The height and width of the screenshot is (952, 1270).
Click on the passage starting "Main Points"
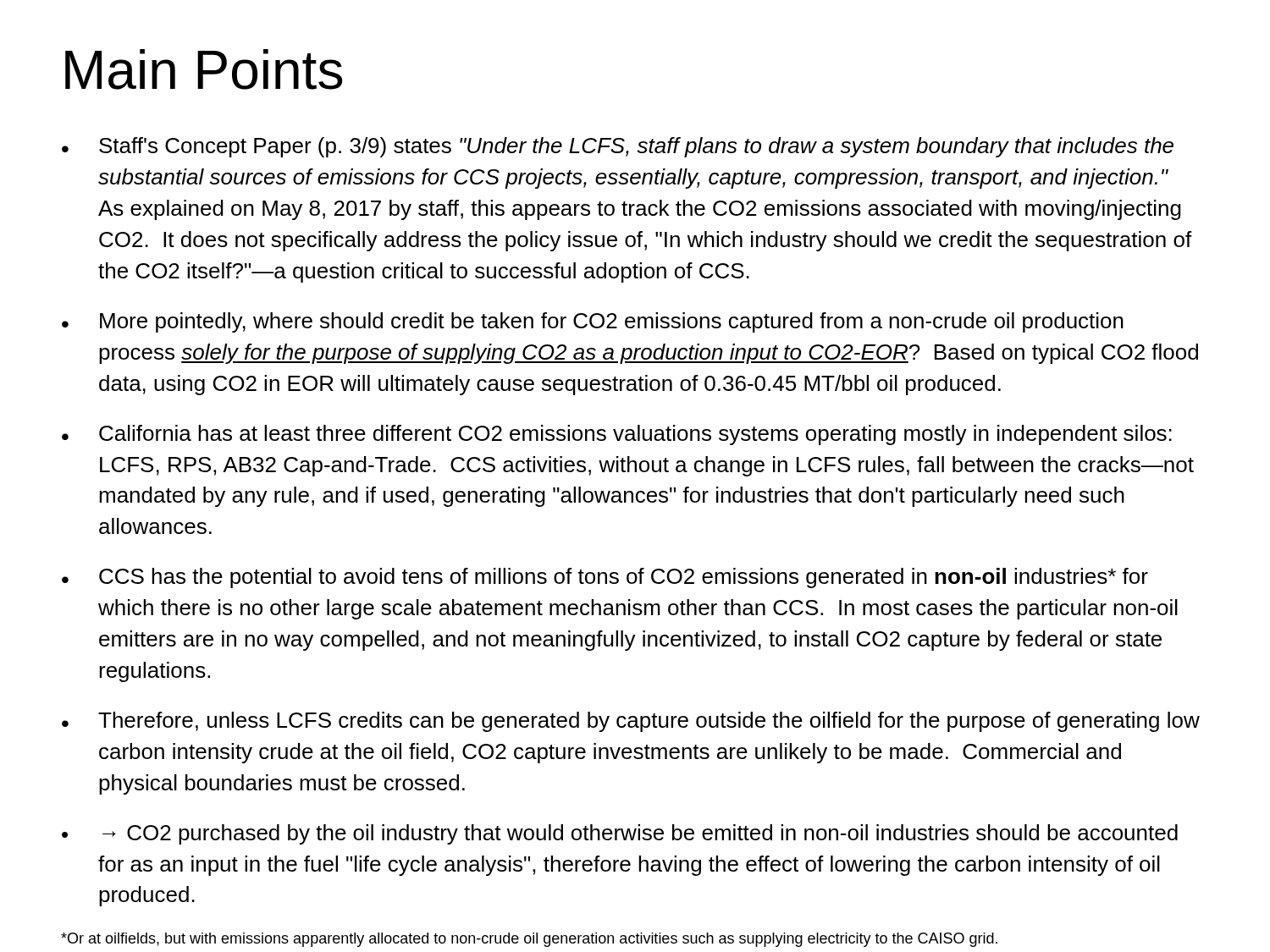pyautogui.click(x=204, y=69)
